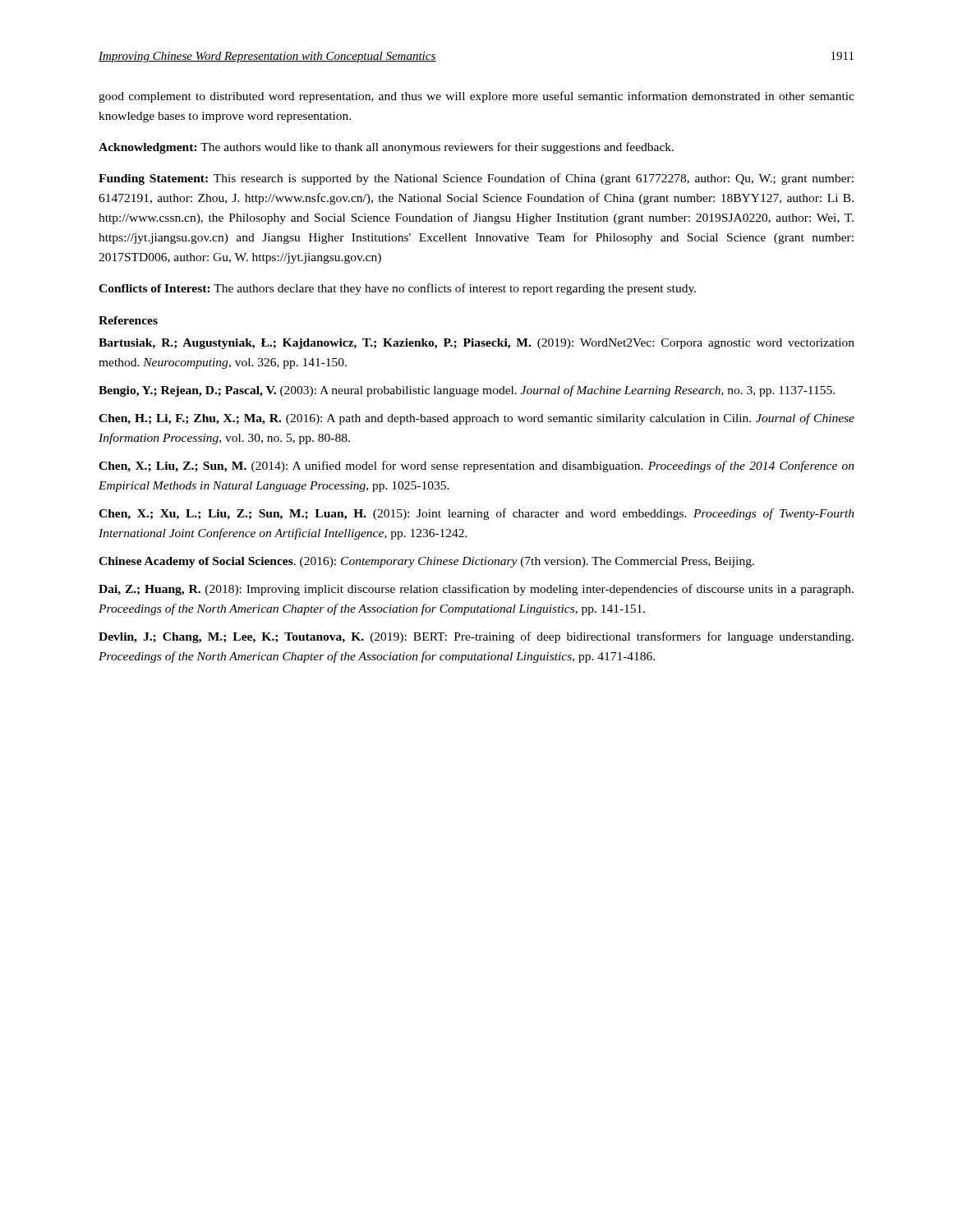Image resolution: width=953 pixels, height=1232 pixels.
Task: Where is the passage that starts "Bartusiak, R.; Augustyniak,"?
Action: (x=476, y=352)
